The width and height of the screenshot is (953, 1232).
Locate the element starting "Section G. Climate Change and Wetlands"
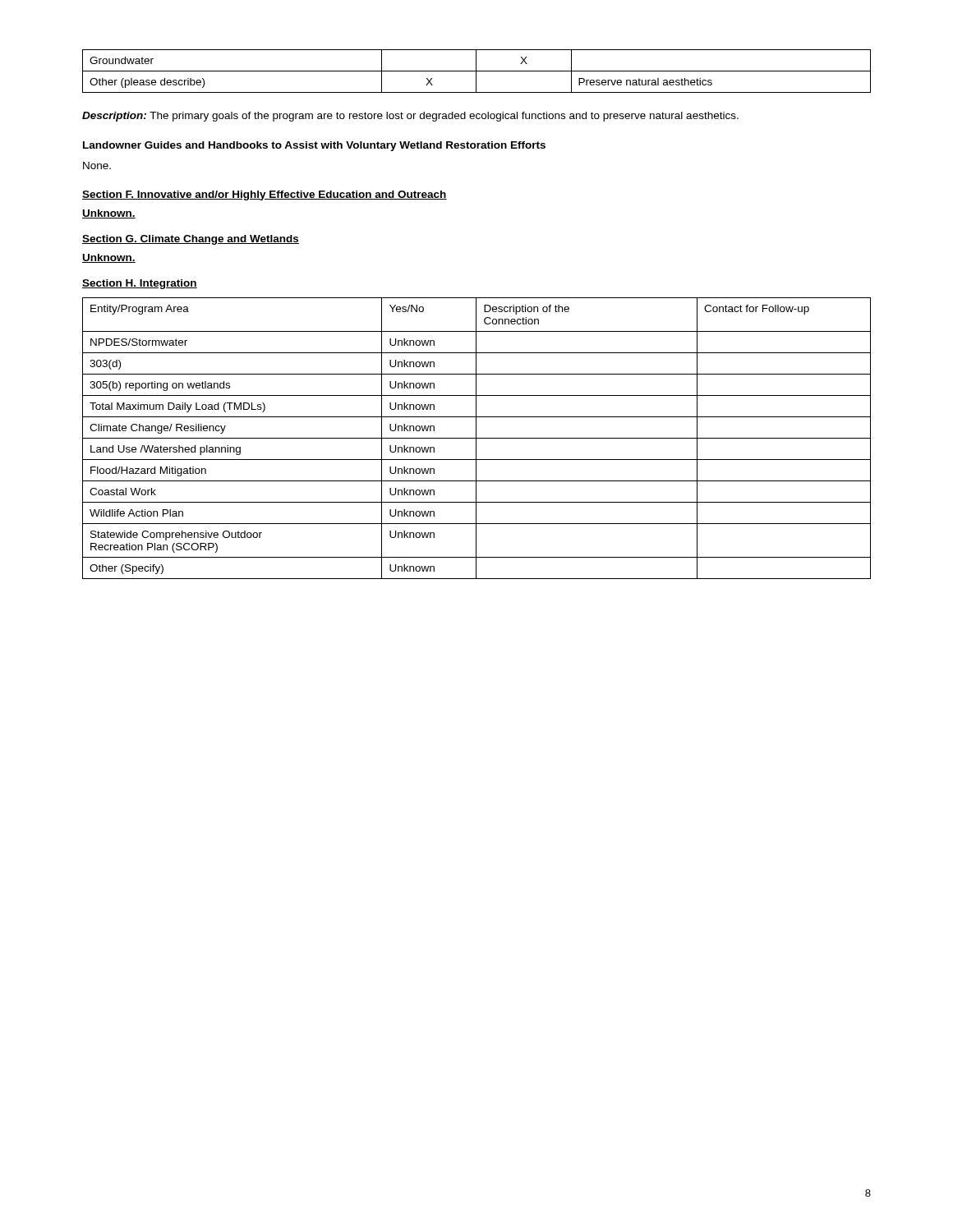click(x=191, y=238)
